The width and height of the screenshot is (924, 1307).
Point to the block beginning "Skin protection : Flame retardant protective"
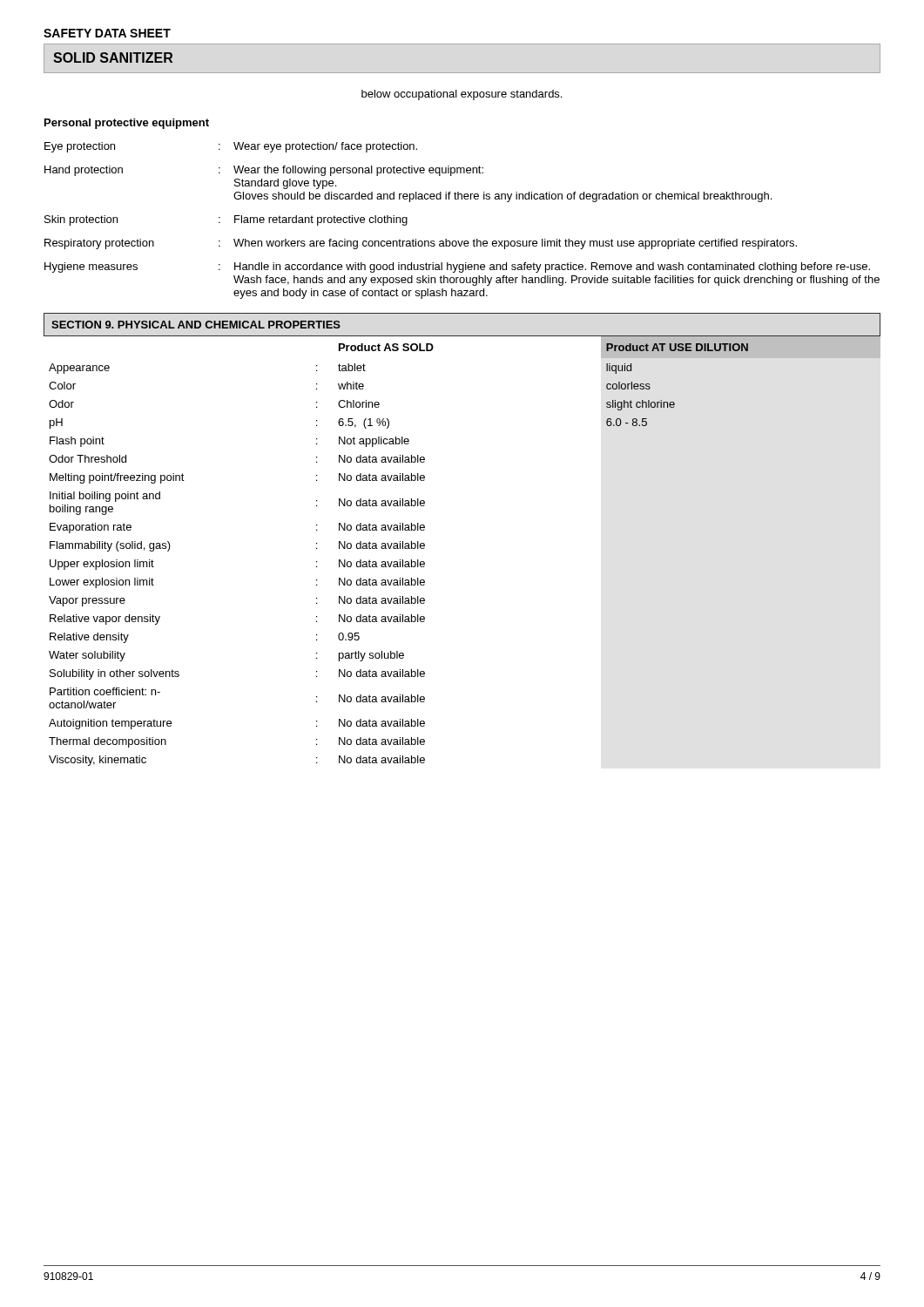coord(80,220)
